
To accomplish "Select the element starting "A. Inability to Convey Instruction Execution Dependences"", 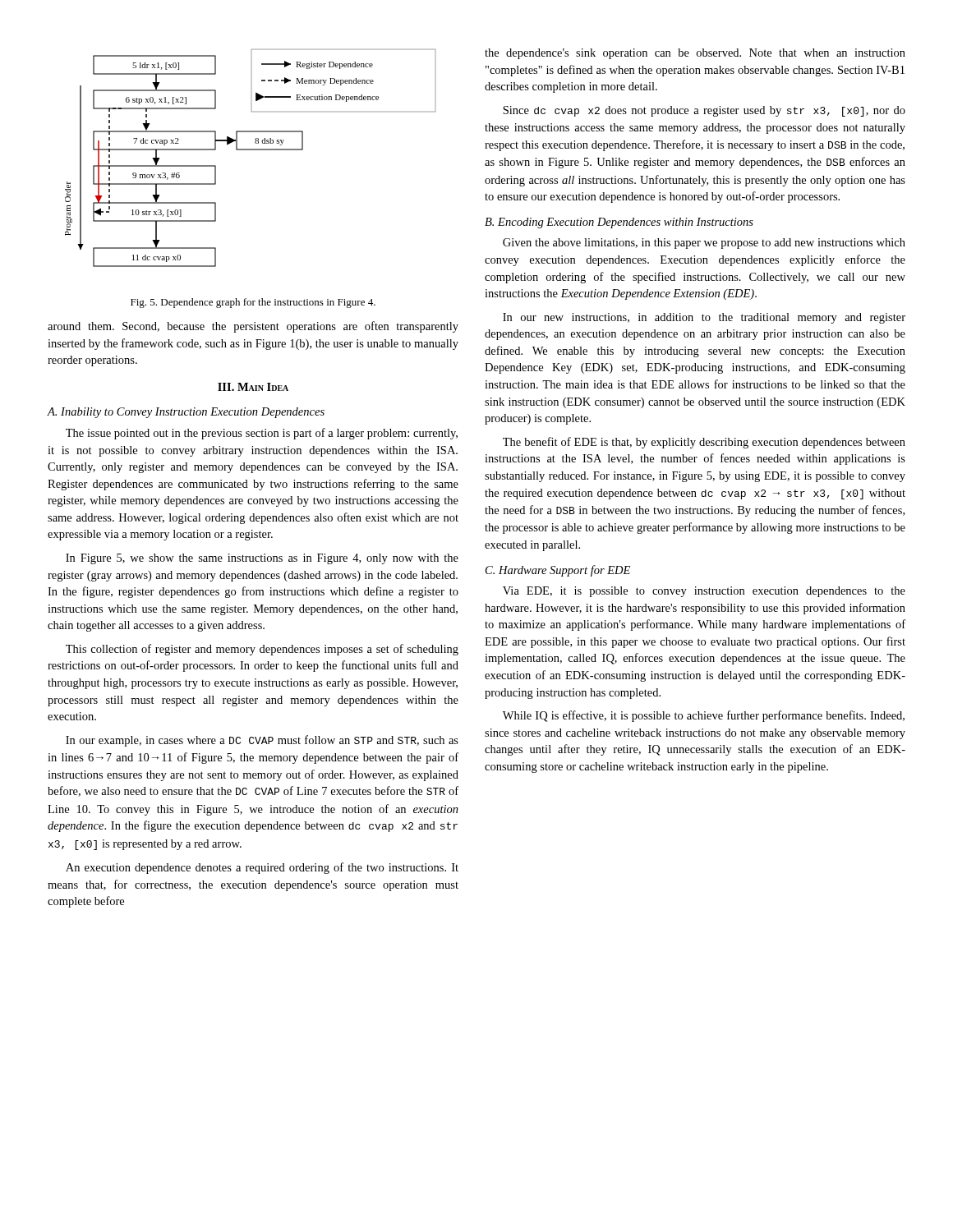I will [x=186, y=412].
